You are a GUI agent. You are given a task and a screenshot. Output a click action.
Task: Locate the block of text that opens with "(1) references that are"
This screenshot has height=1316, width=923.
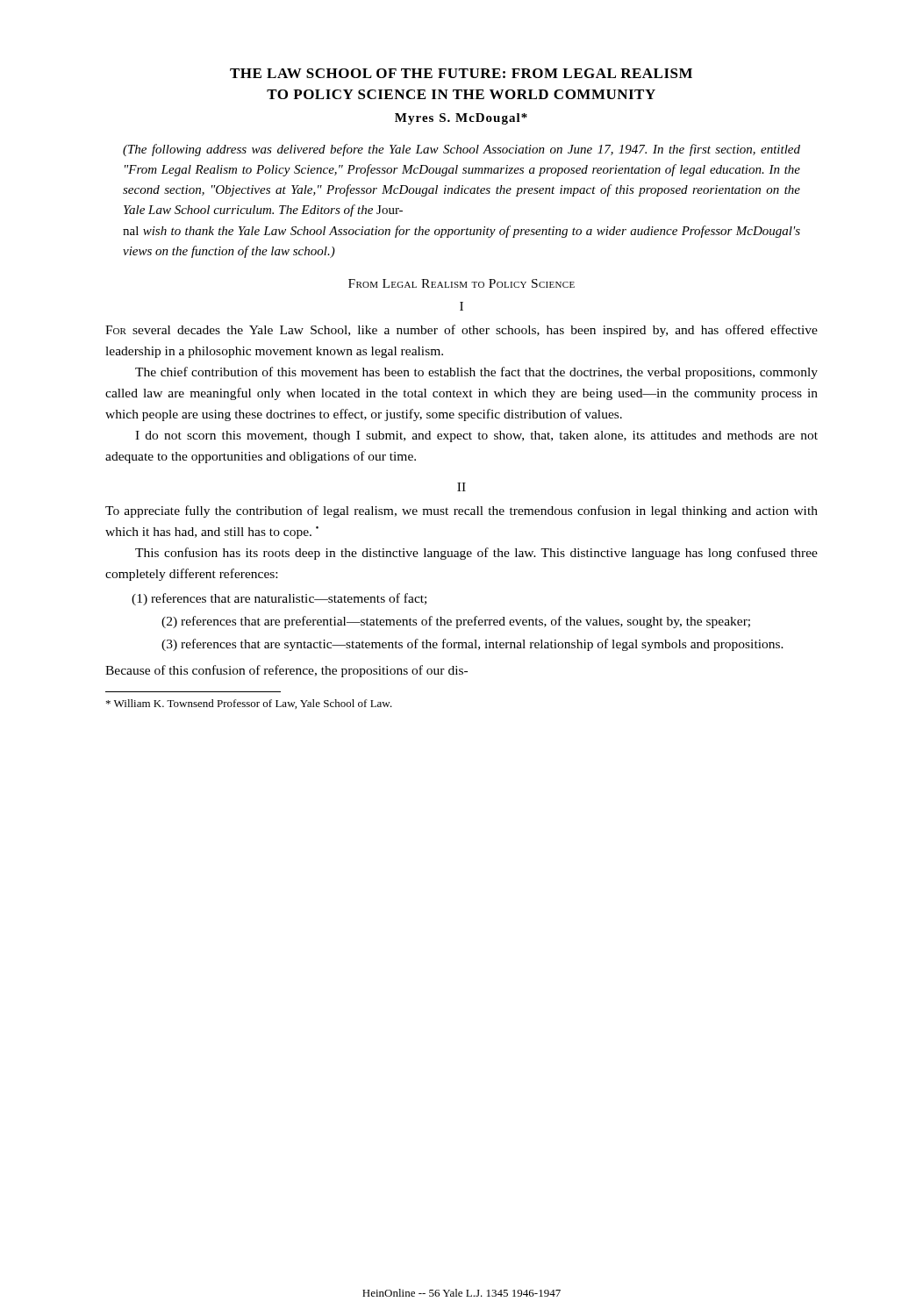click(x=280, y=598)
